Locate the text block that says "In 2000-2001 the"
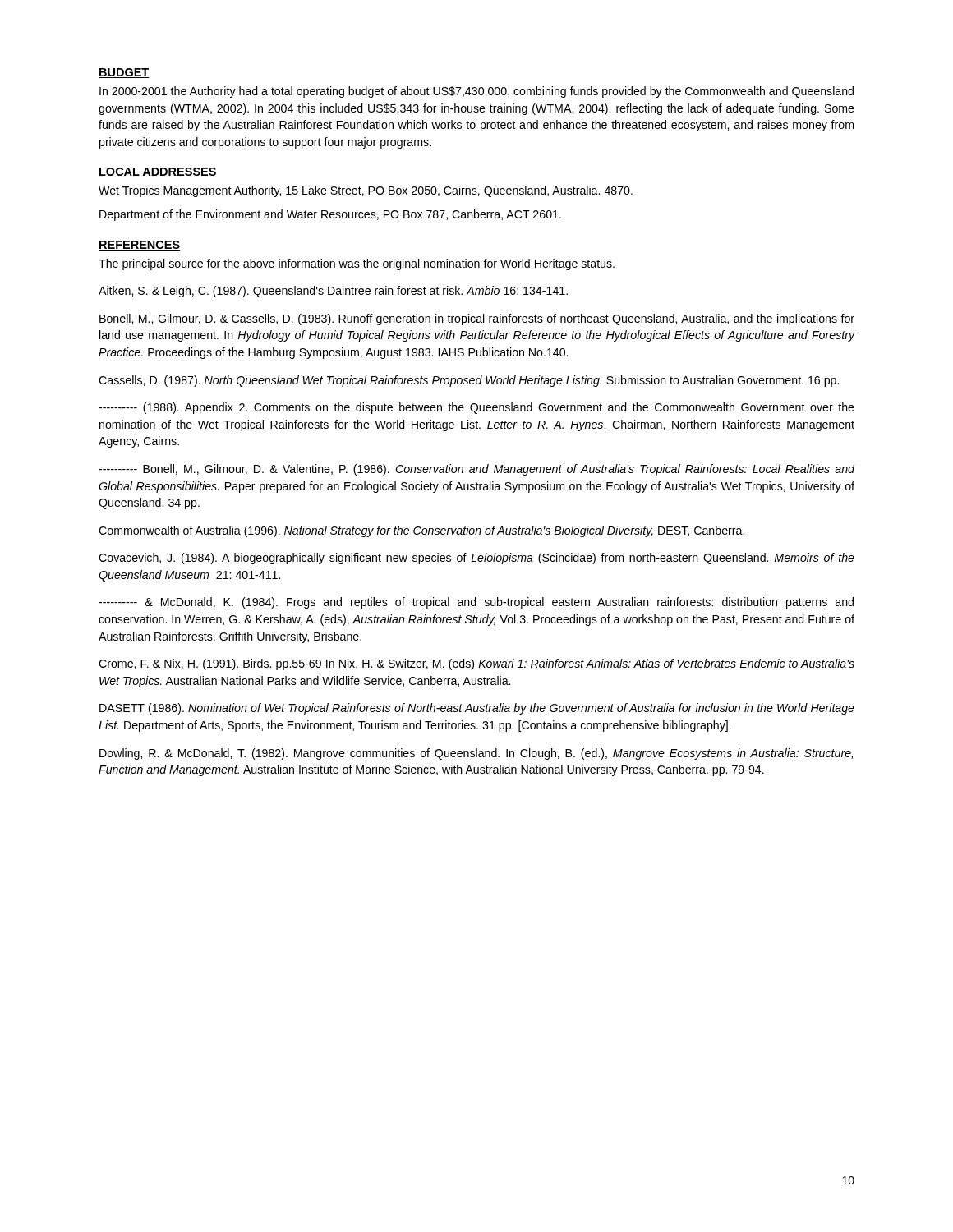Viewport: 953px width, 1232px height. (x=476, y=117)
